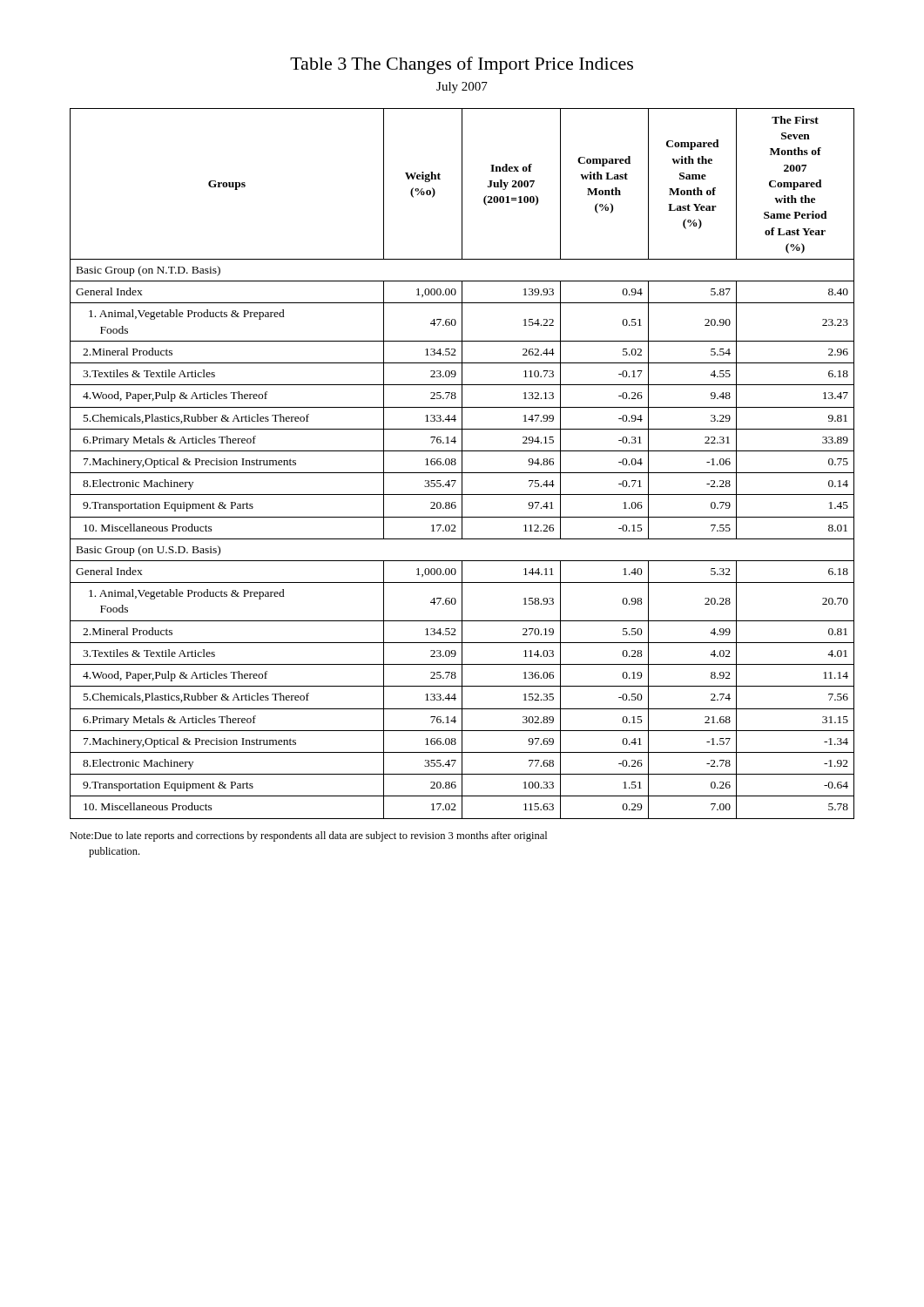924x1307 pixels.
Task: Point to the title beginning "Table 3 The Changes"
Action: point(462,63)
